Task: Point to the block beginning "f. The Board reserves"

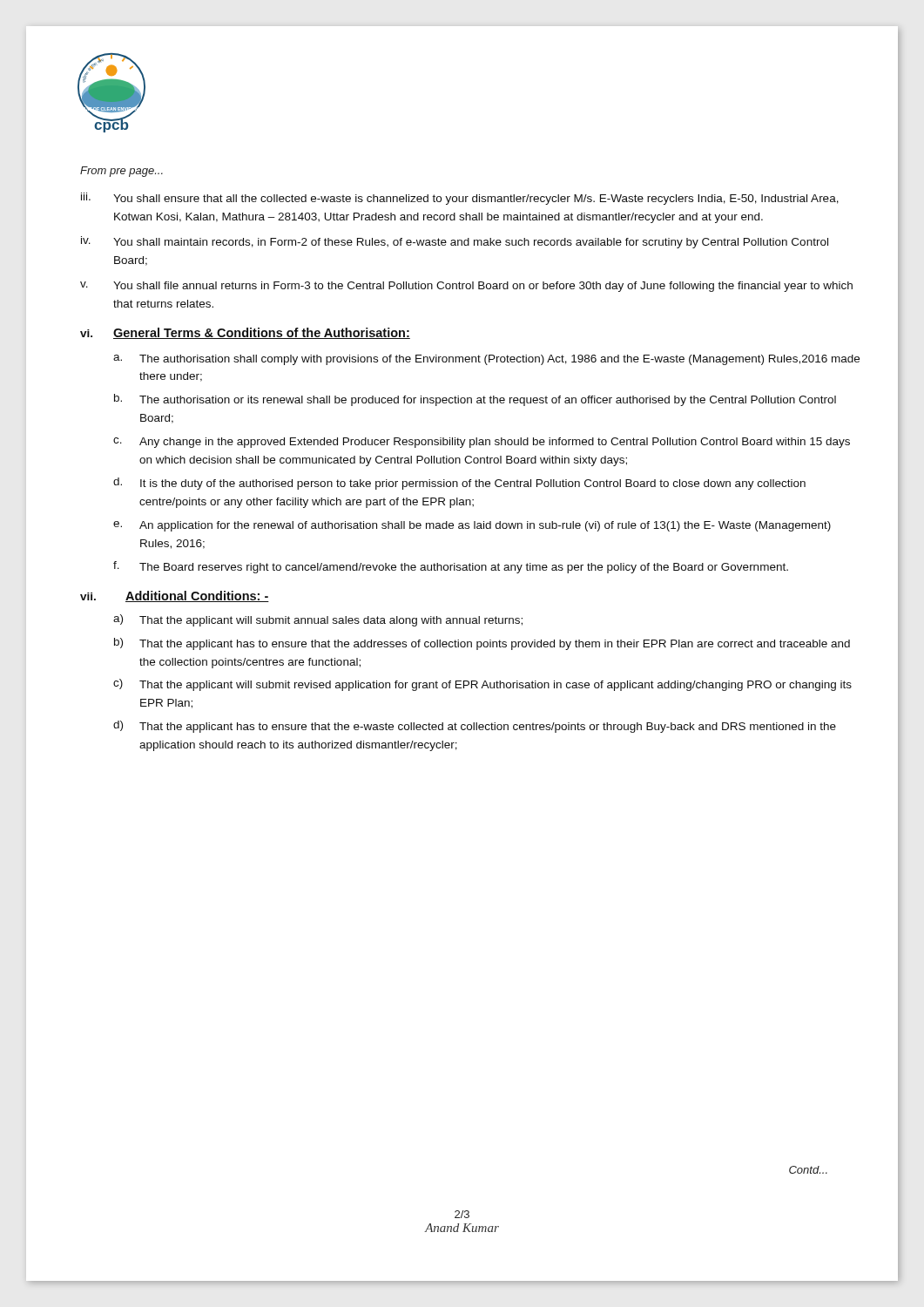Action: click(x=451, y=567)
